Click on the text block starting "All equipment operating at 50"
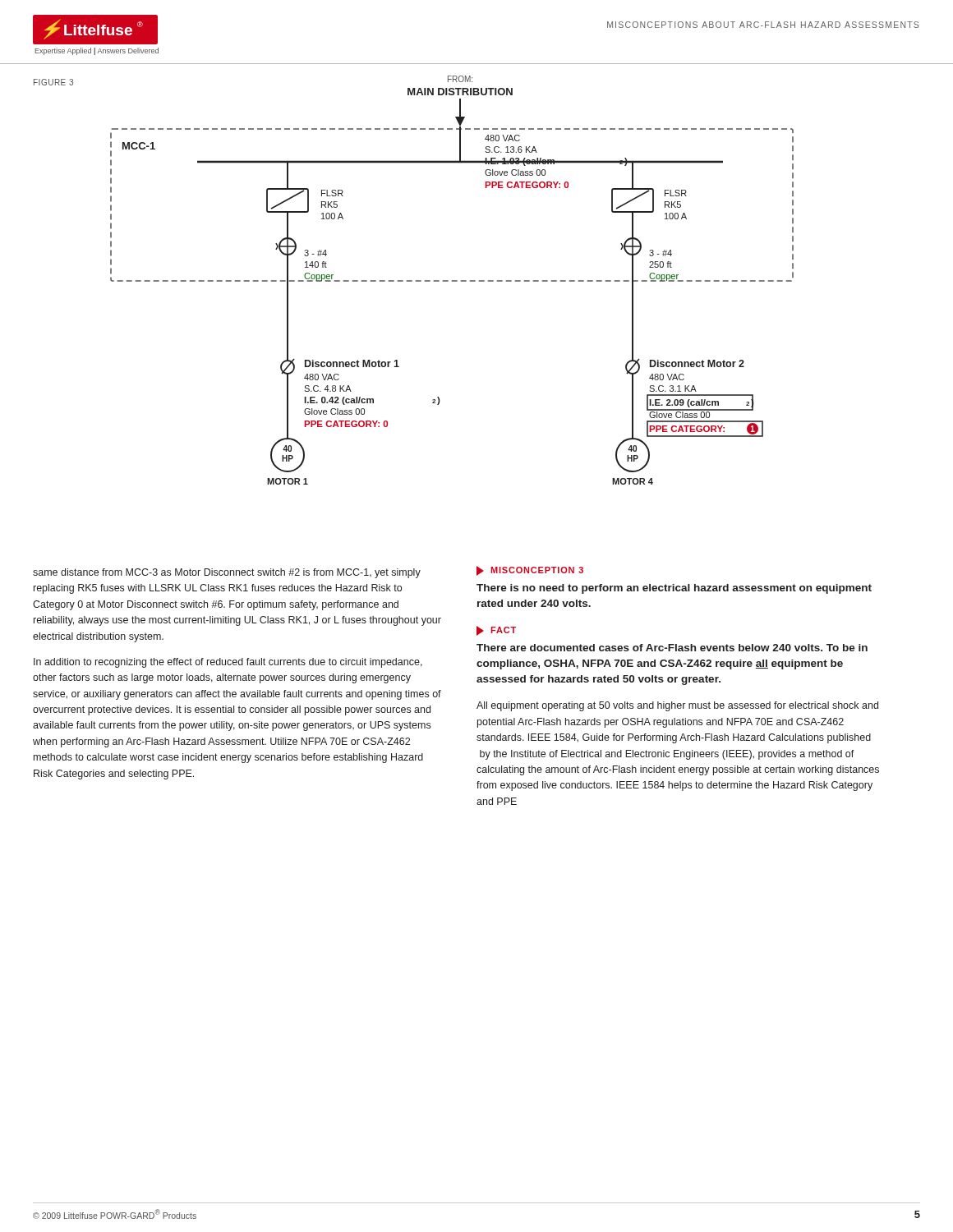Screen dimensions: 1232x953 [682, 754]
